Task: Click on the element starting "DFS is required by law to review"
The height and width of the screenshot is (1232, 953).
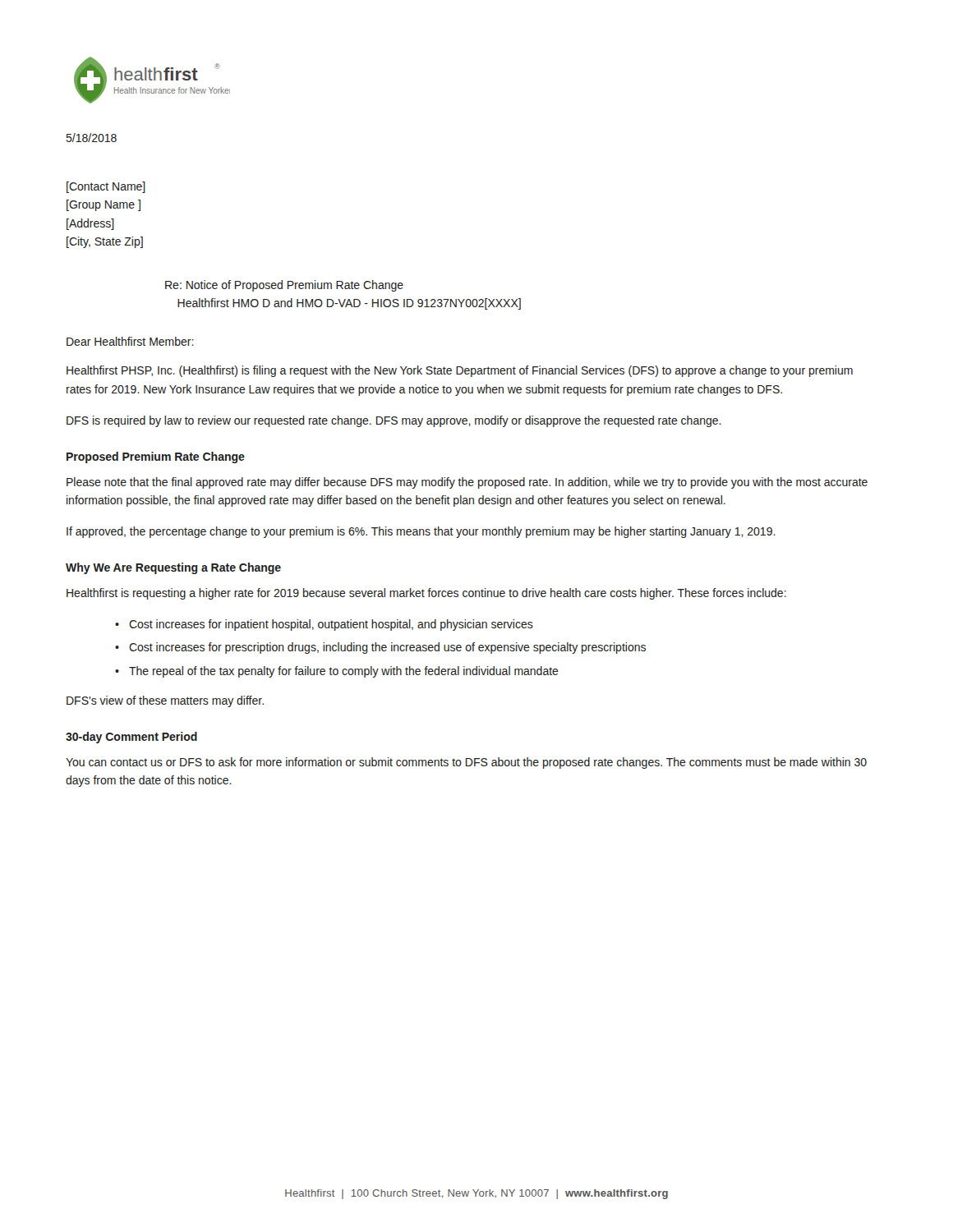Action: 394,421
